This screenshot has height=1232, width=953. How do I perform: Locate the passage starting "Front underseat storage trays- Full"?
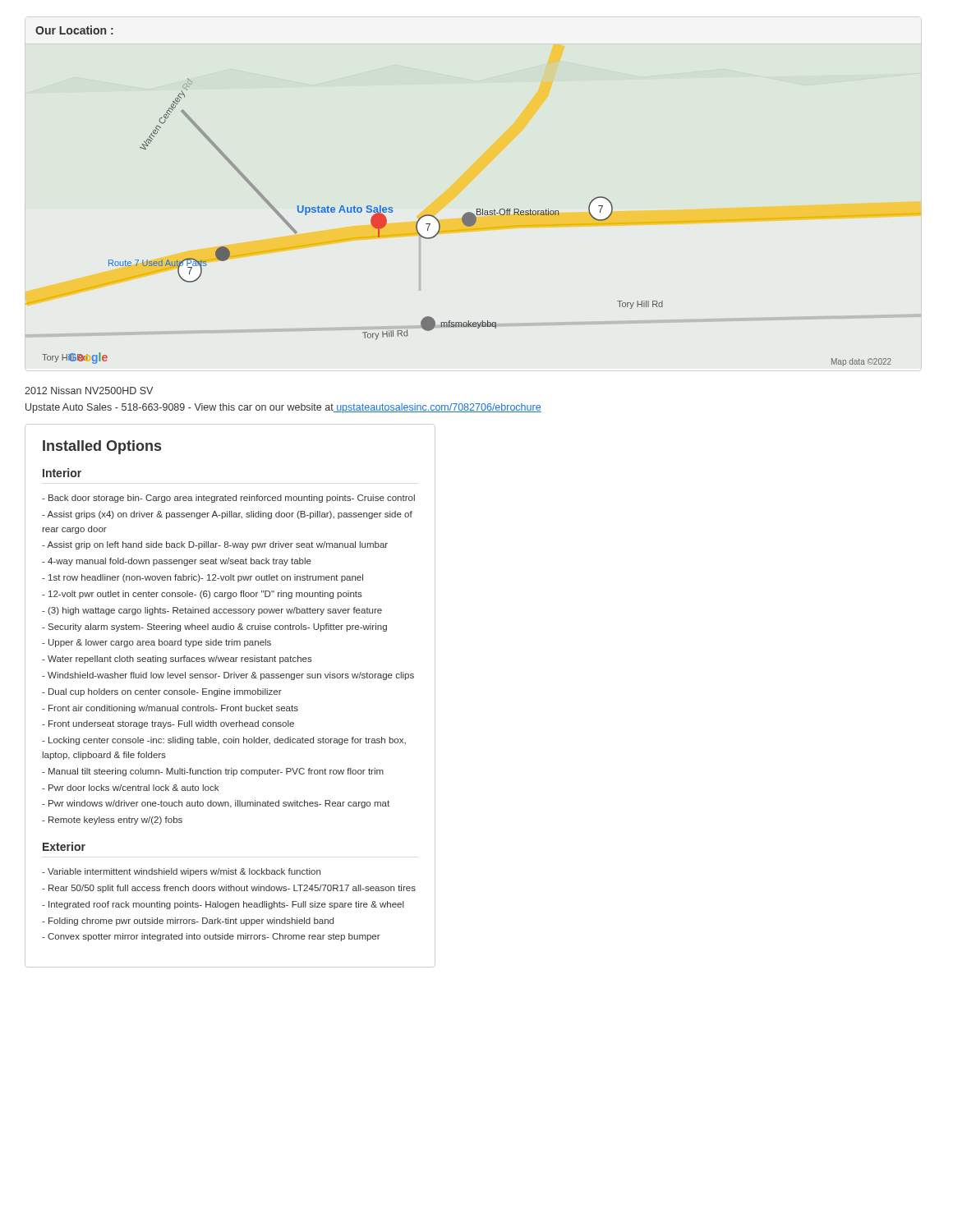[x=168, y=724]
